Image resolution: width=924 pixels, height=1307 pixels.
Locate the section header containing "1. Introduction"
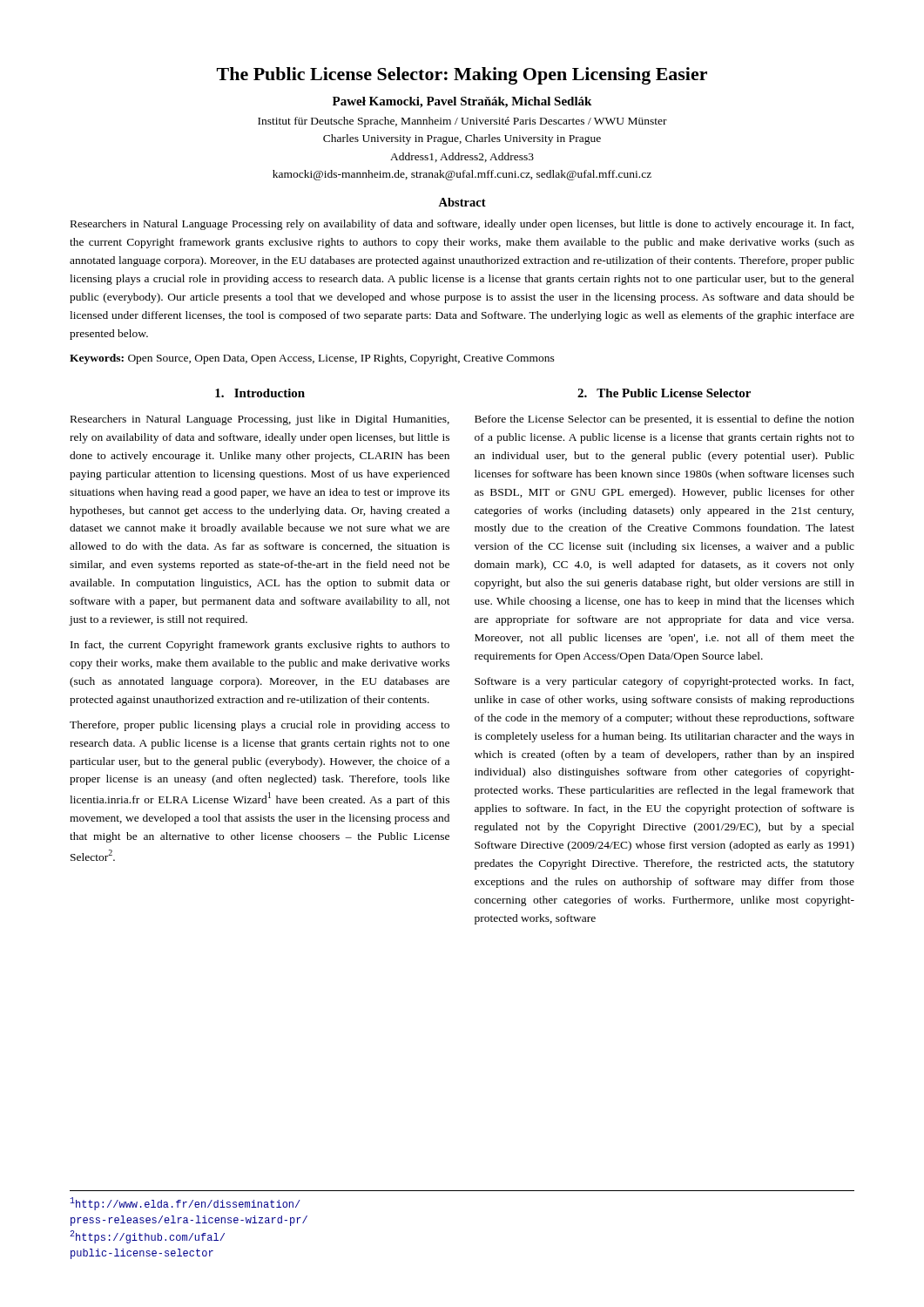tap(260, 393)
